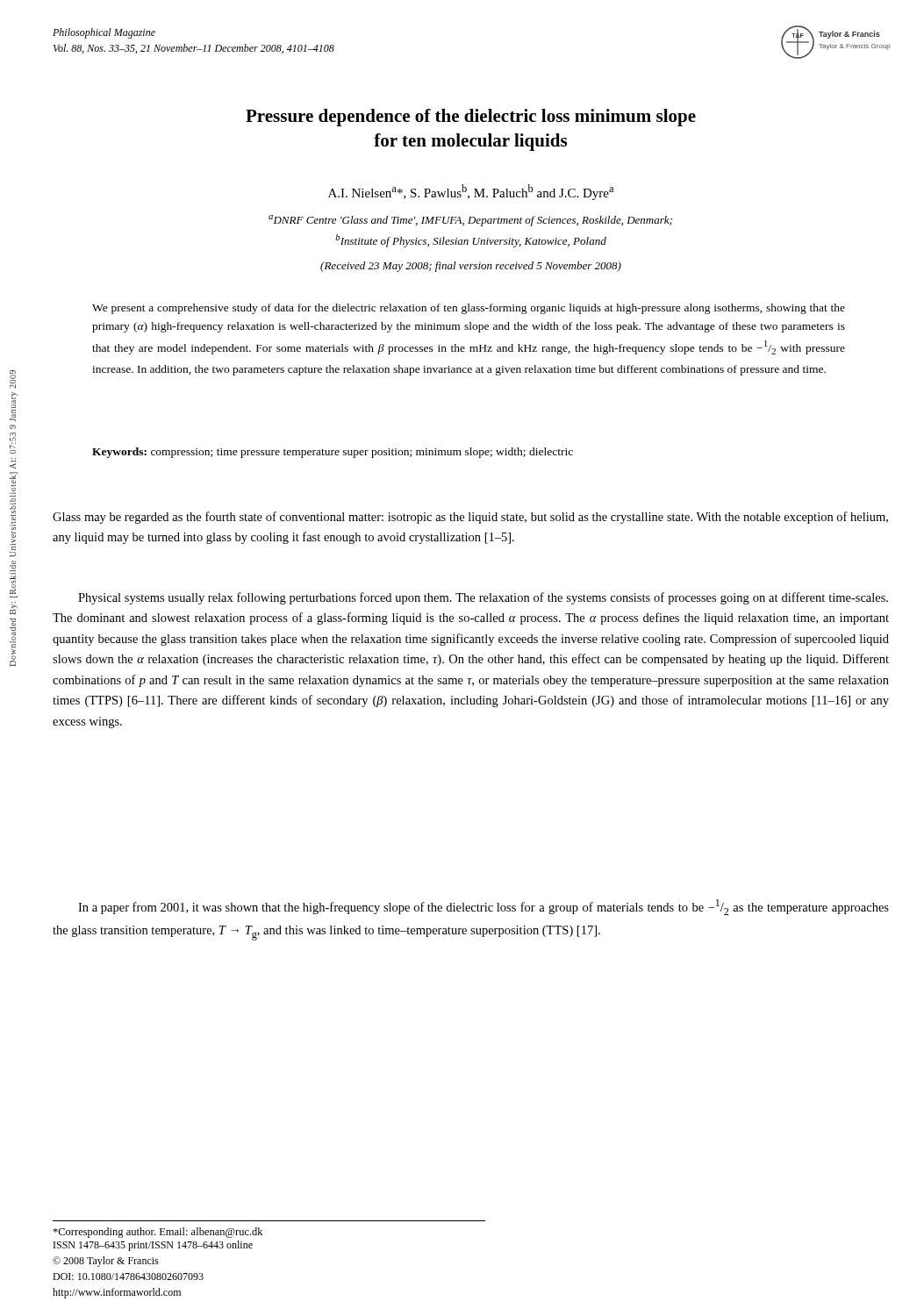This screenshot has height=1316, width=924.
Task: Where is the title that starts "Pressure dependence of the dielectric"?
Action: pos(471,128)
